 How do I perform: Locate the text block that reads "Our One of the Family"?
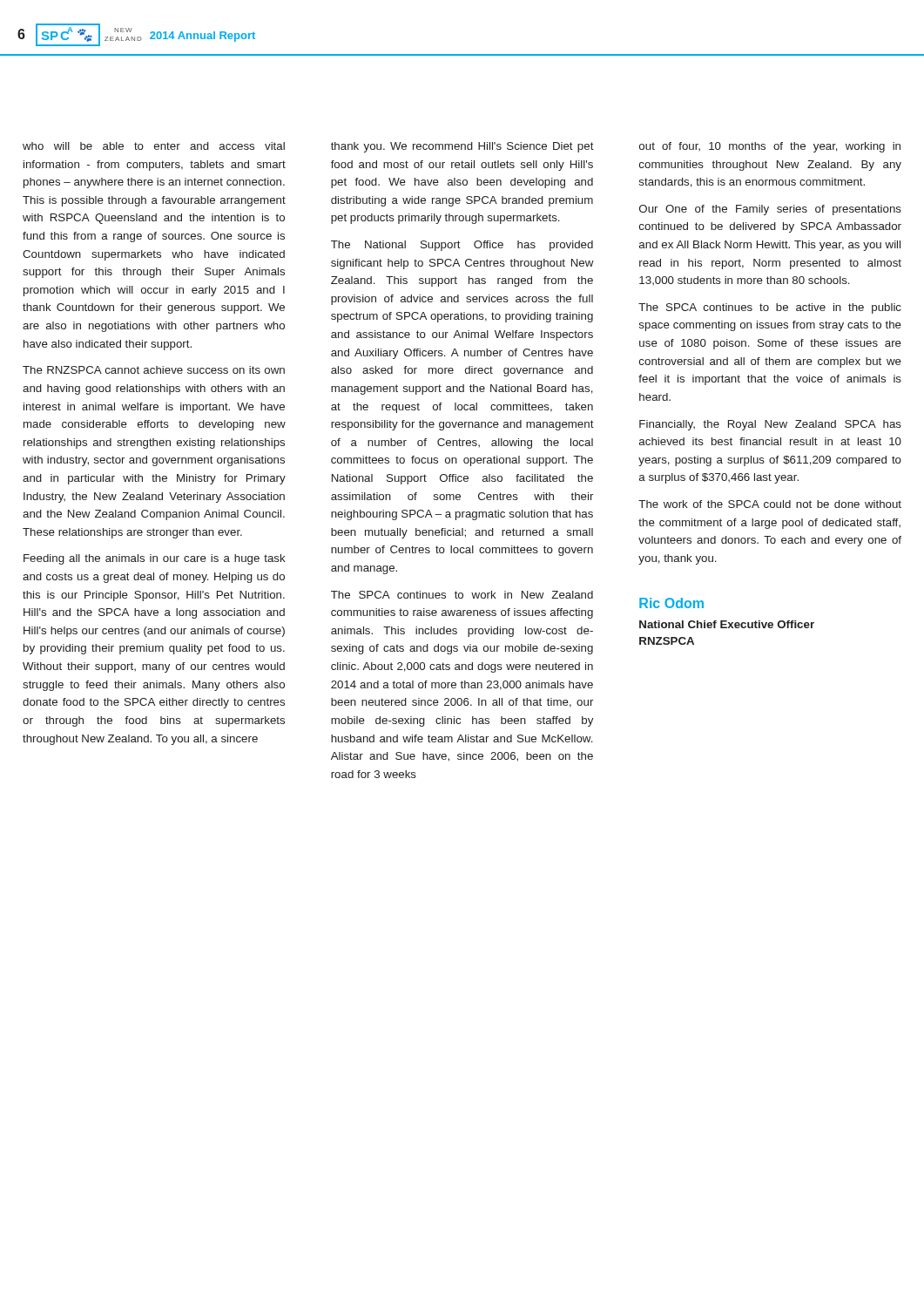770,245
